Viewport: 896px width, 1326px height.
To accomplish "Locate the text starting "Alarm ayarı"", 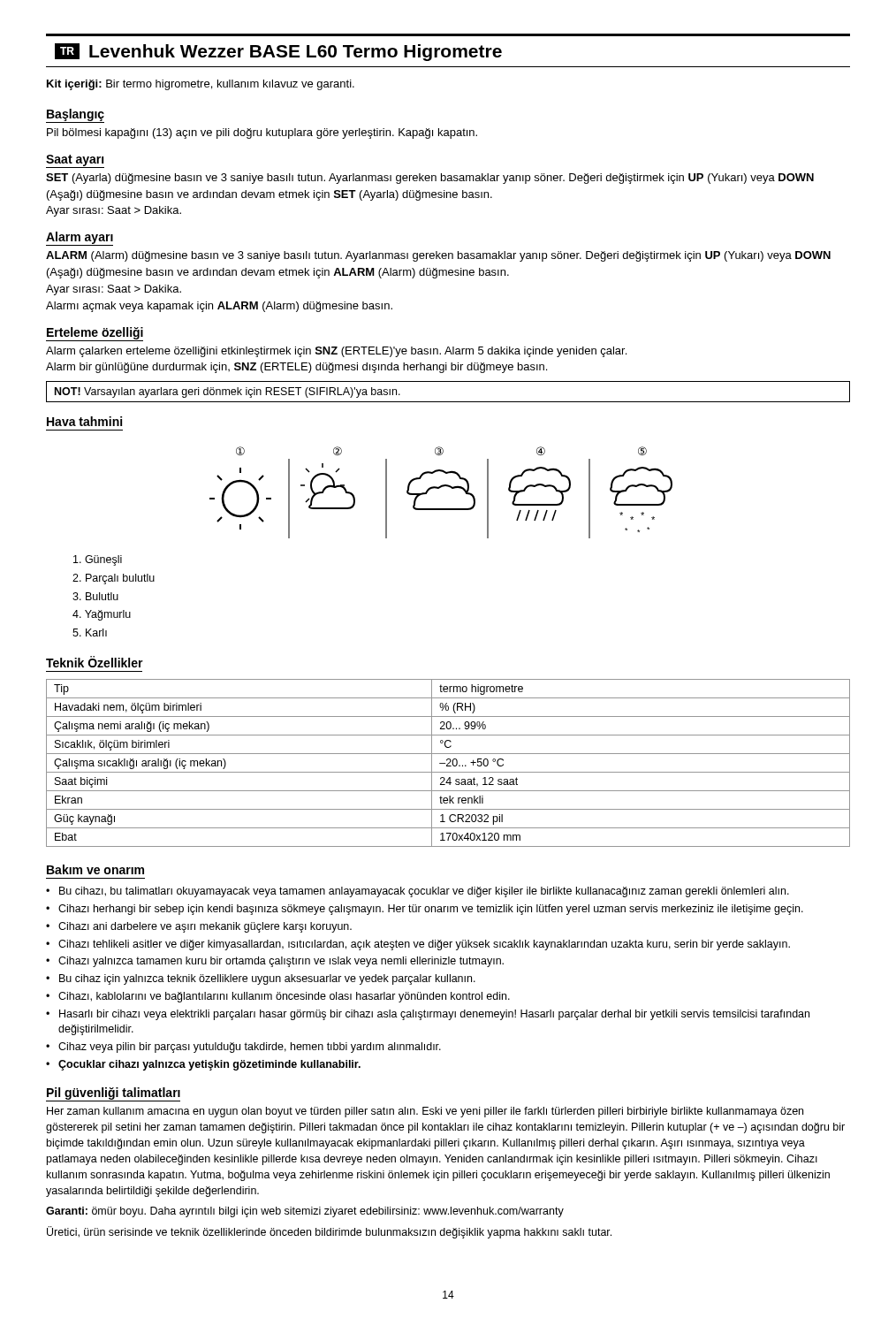I will pyautogui.click(x=80, y=237).
